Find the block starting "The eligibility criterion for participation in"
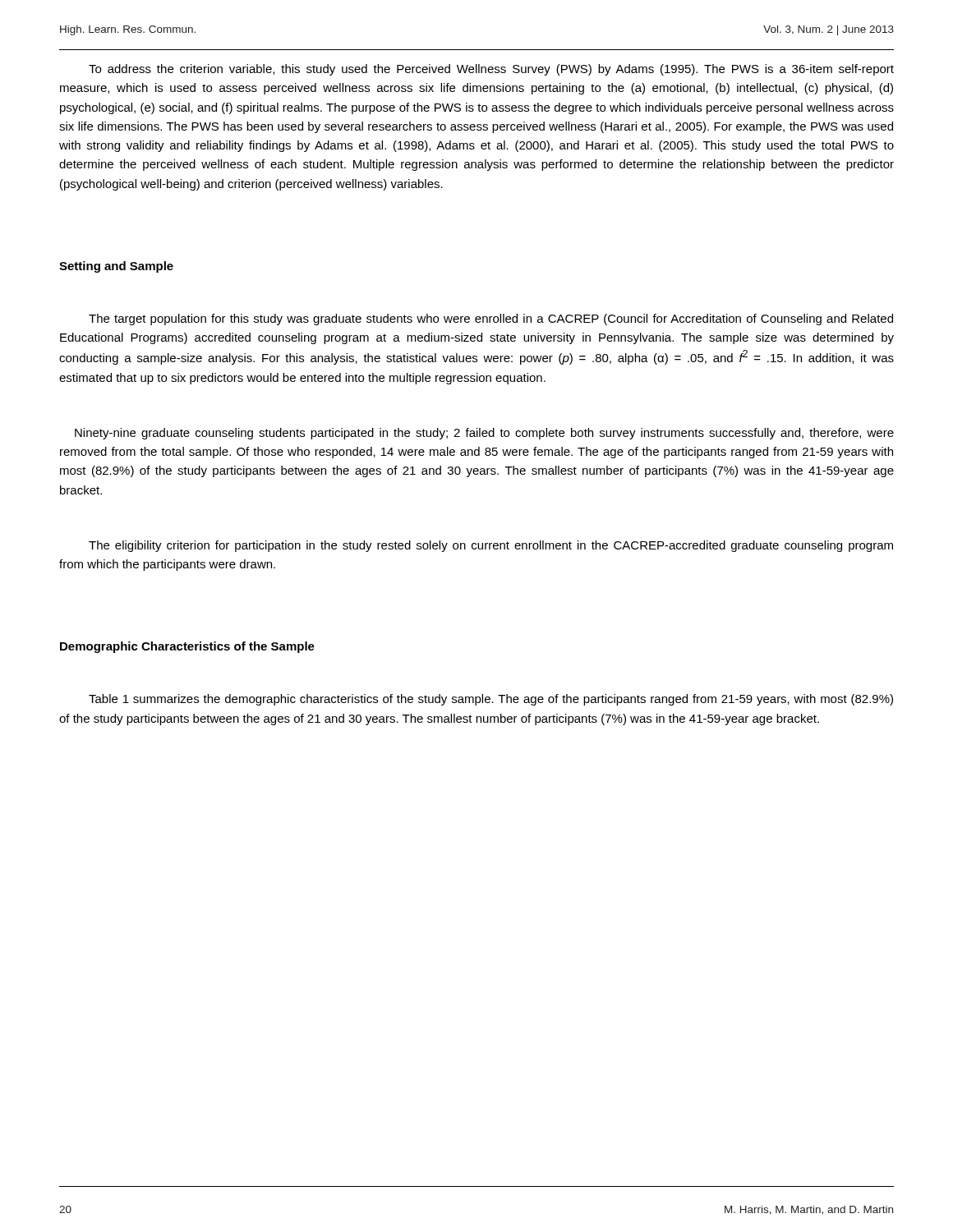The height and width of the screenshot is (1232, 953). coord(476,554)
